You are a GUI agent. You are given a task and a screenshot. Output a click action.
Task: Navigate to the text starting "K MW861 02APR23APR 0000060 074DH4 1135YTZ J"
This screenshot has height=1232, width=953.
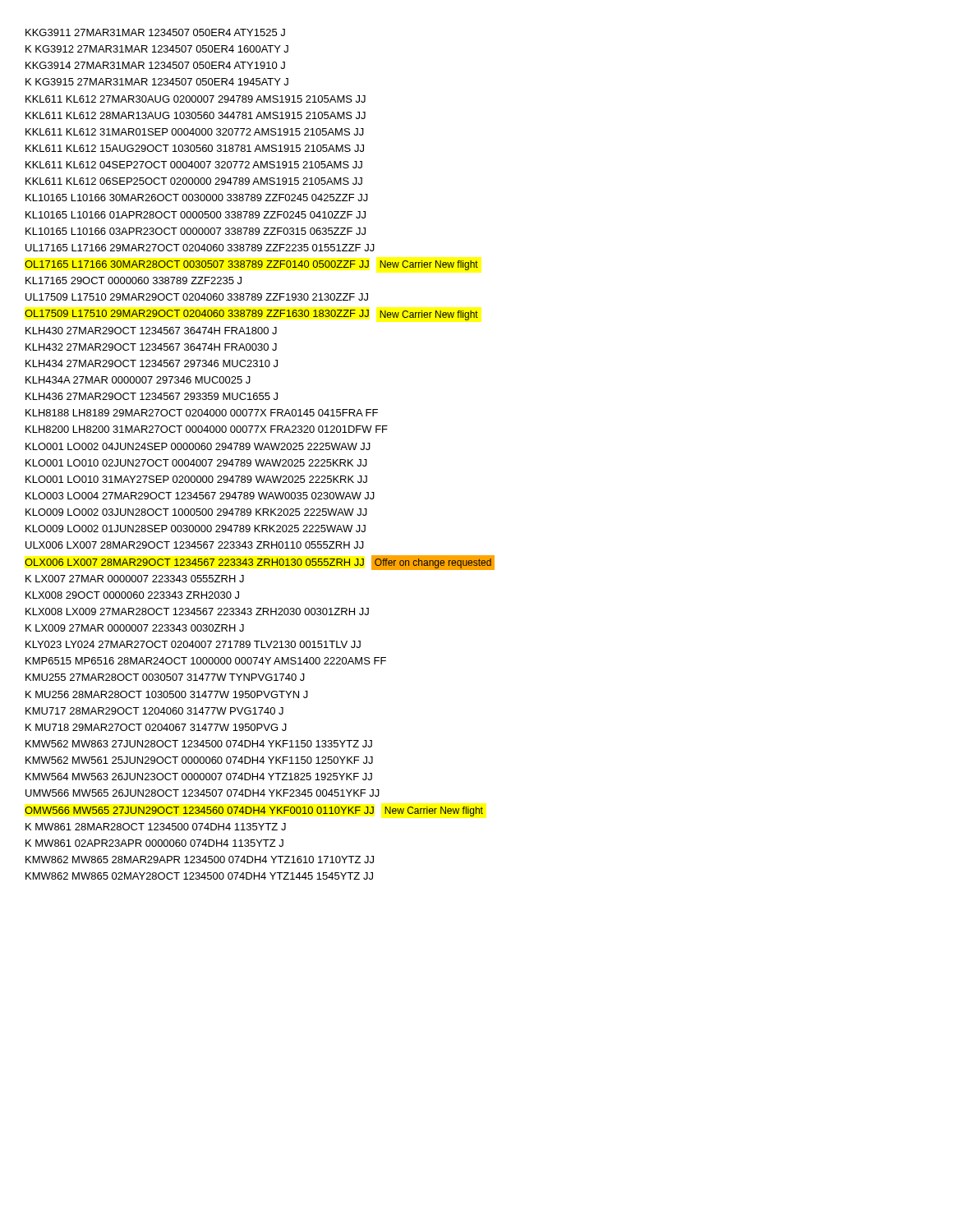(154, 843)
